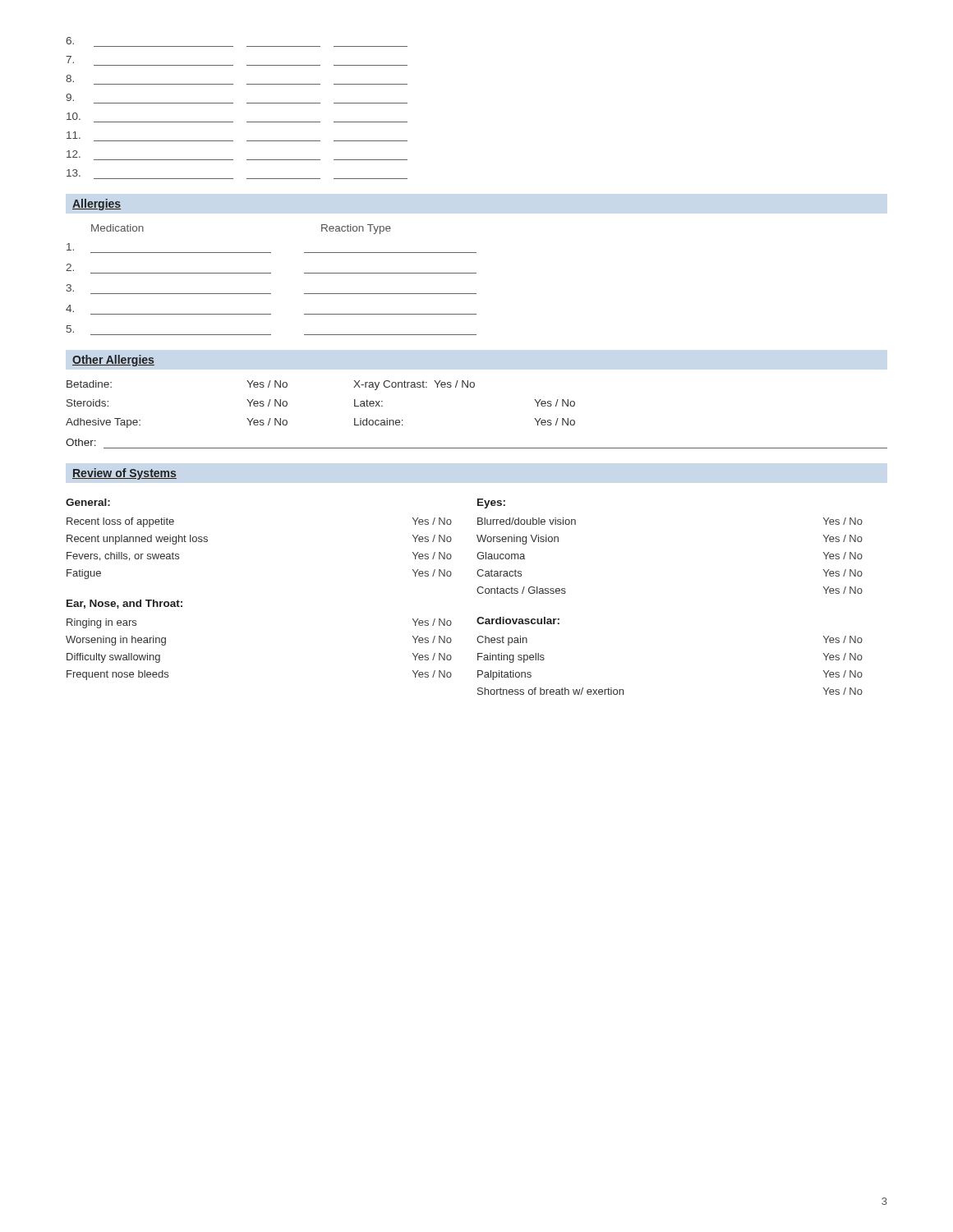953x1232 pixels.
Task: Click on the text starting "Recent unplanned weight loss Yes / No"
Action: (136, 539)
